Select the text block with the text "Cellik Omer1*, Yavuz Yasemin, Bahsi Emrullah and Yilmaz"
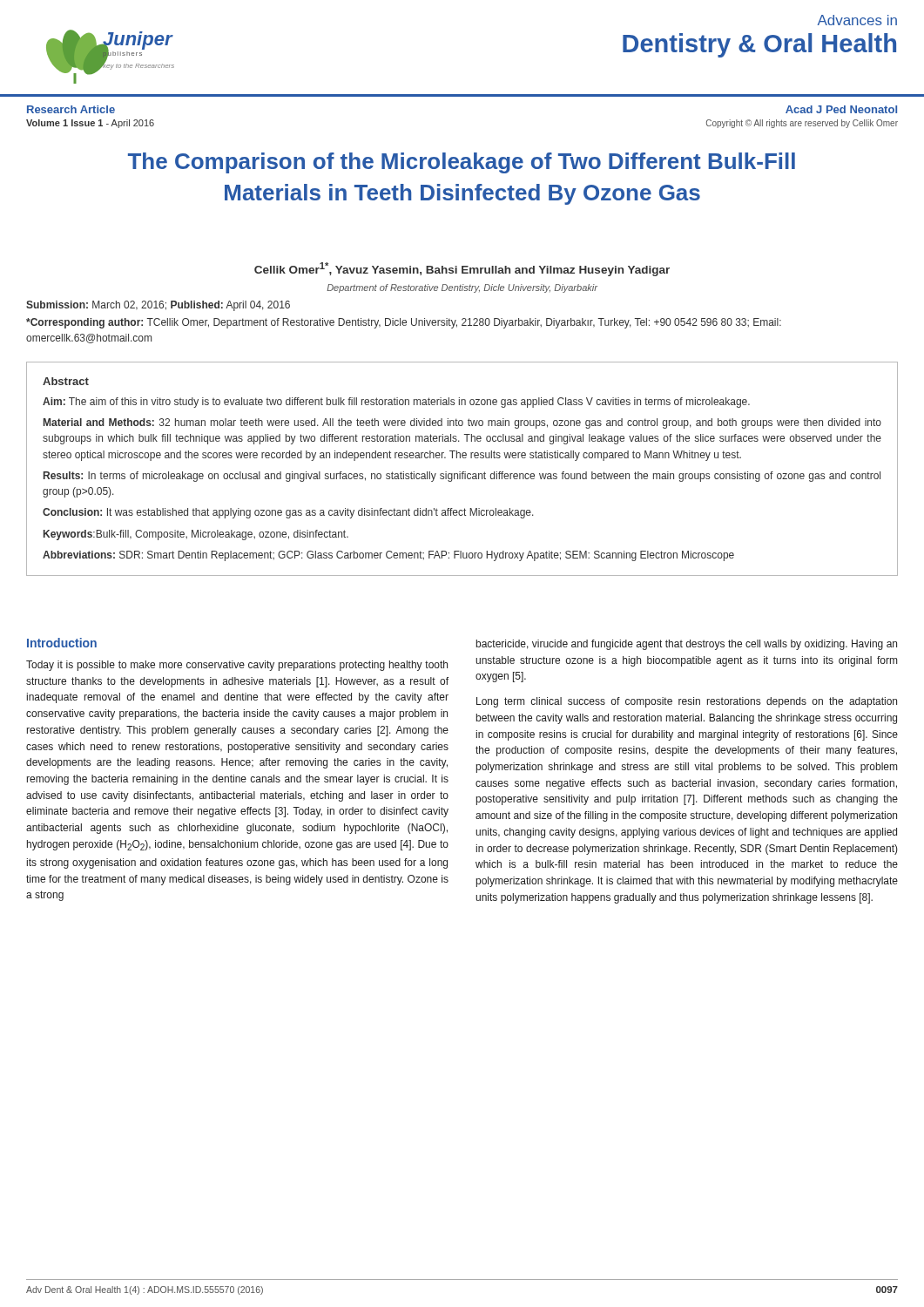 (x=462, y=268)
